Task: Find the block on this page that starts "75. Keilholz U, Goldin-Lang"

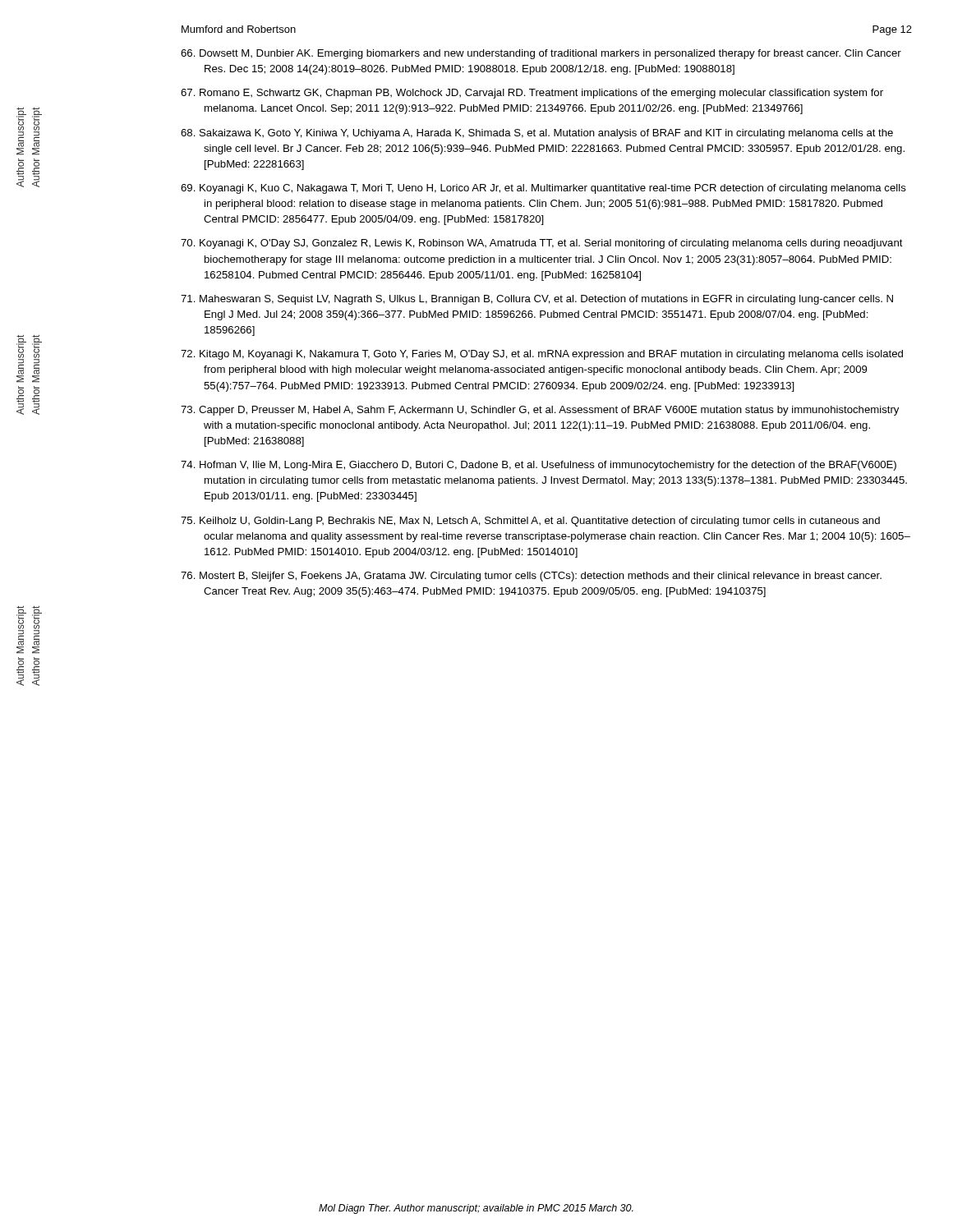Action: 545,536
